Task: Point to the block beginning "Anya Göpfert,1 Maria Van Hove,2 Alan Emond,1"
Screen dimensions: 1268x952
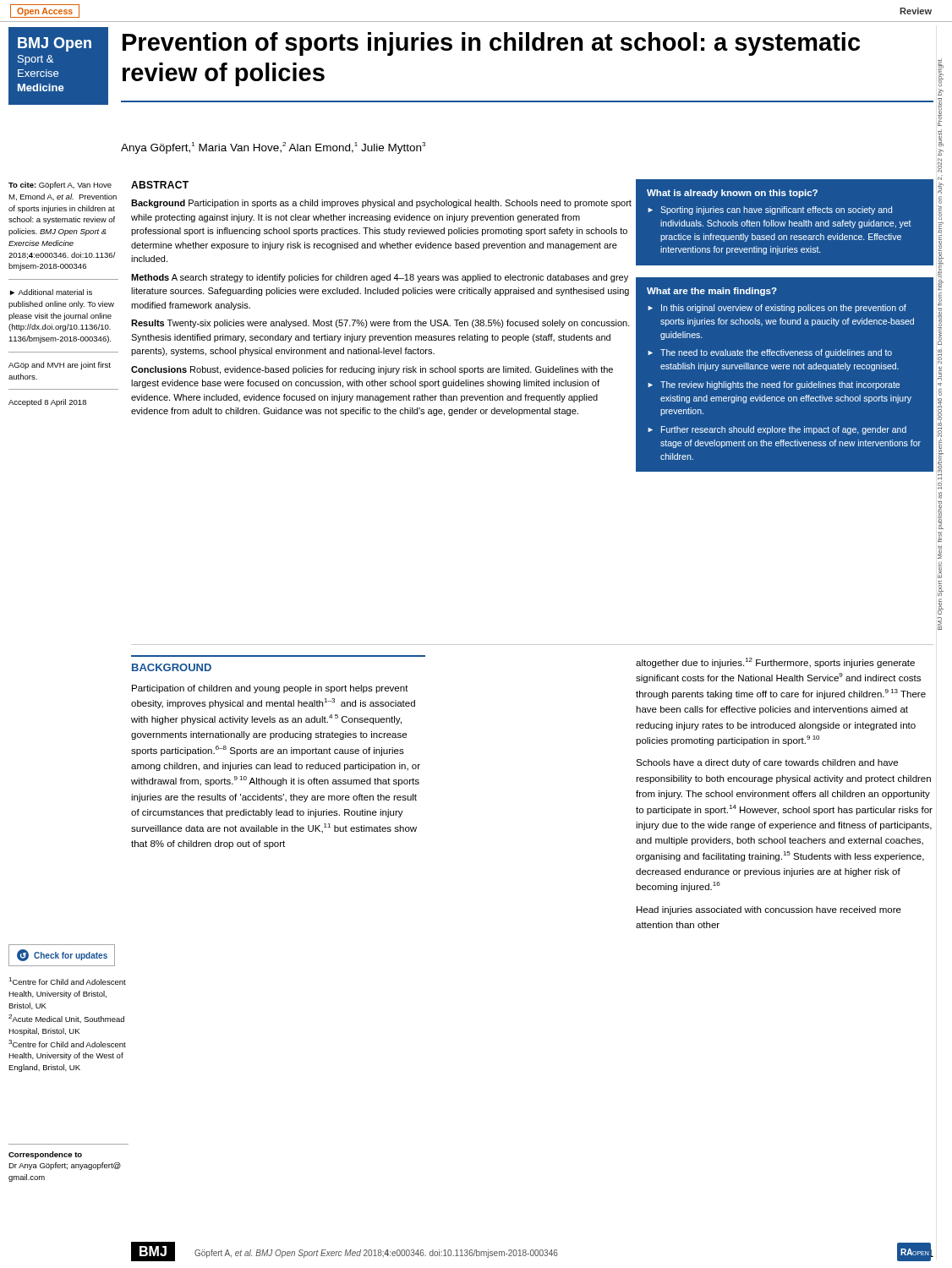Action: [273, 147]
